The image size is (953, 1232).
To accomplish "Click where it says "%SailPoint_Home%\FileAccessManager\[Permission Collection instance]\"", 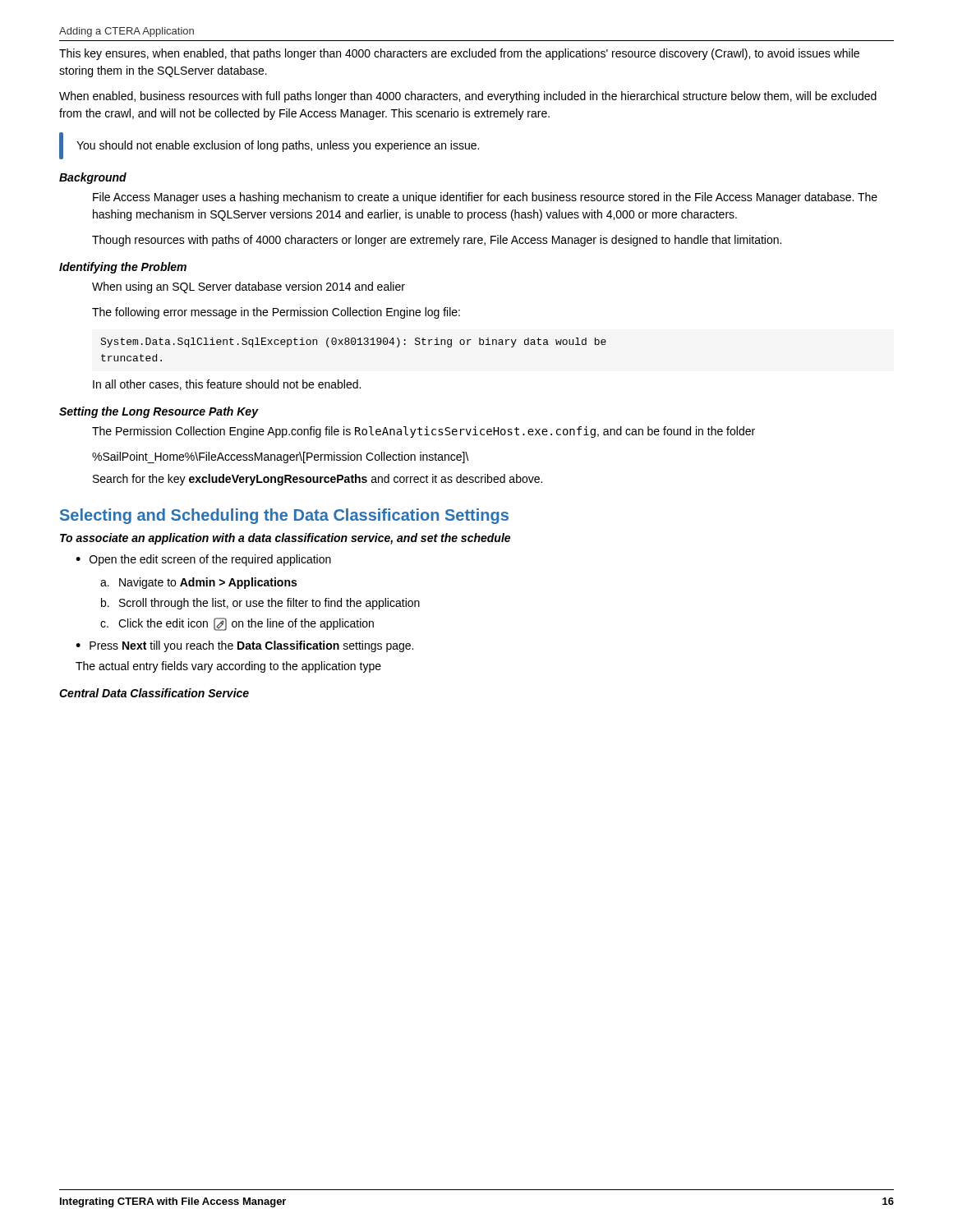I will click(280, 457).
